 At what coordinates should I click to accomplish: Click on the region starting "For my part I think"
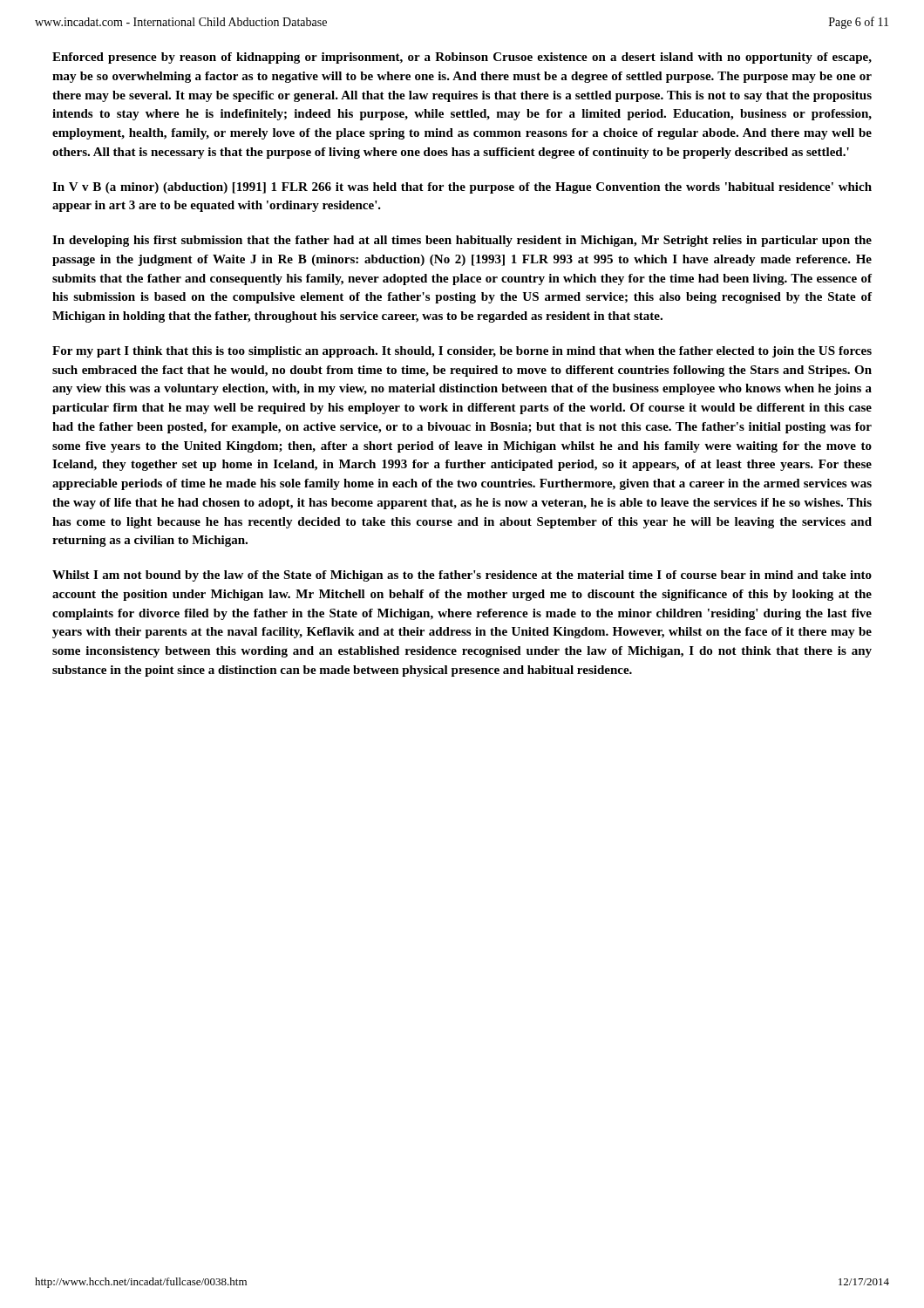462,445
